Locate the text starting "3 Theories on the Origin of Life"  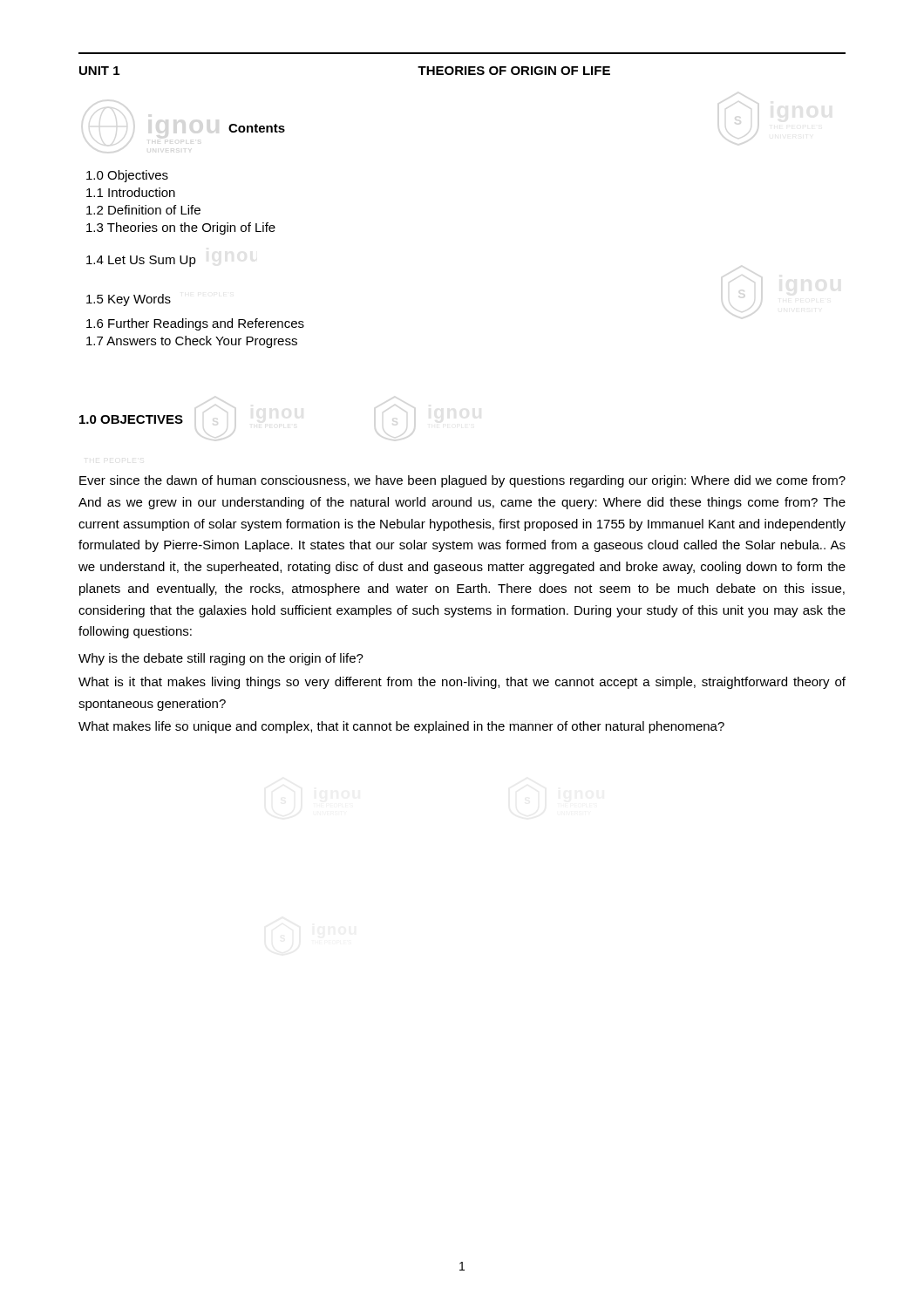181,227
